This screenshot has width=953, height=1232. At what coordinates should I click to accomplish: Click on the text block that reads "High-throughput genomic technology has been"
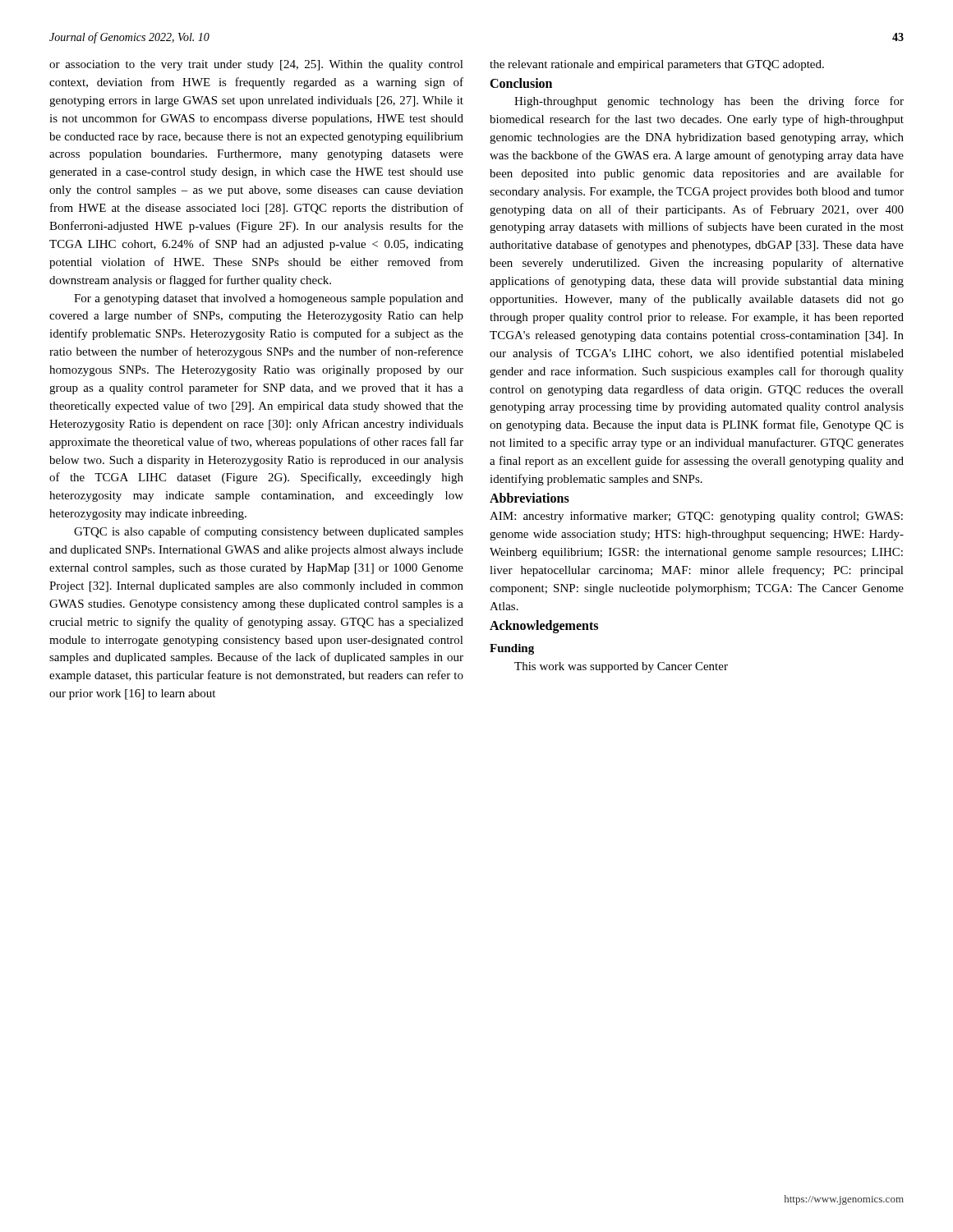click(697, 291)
